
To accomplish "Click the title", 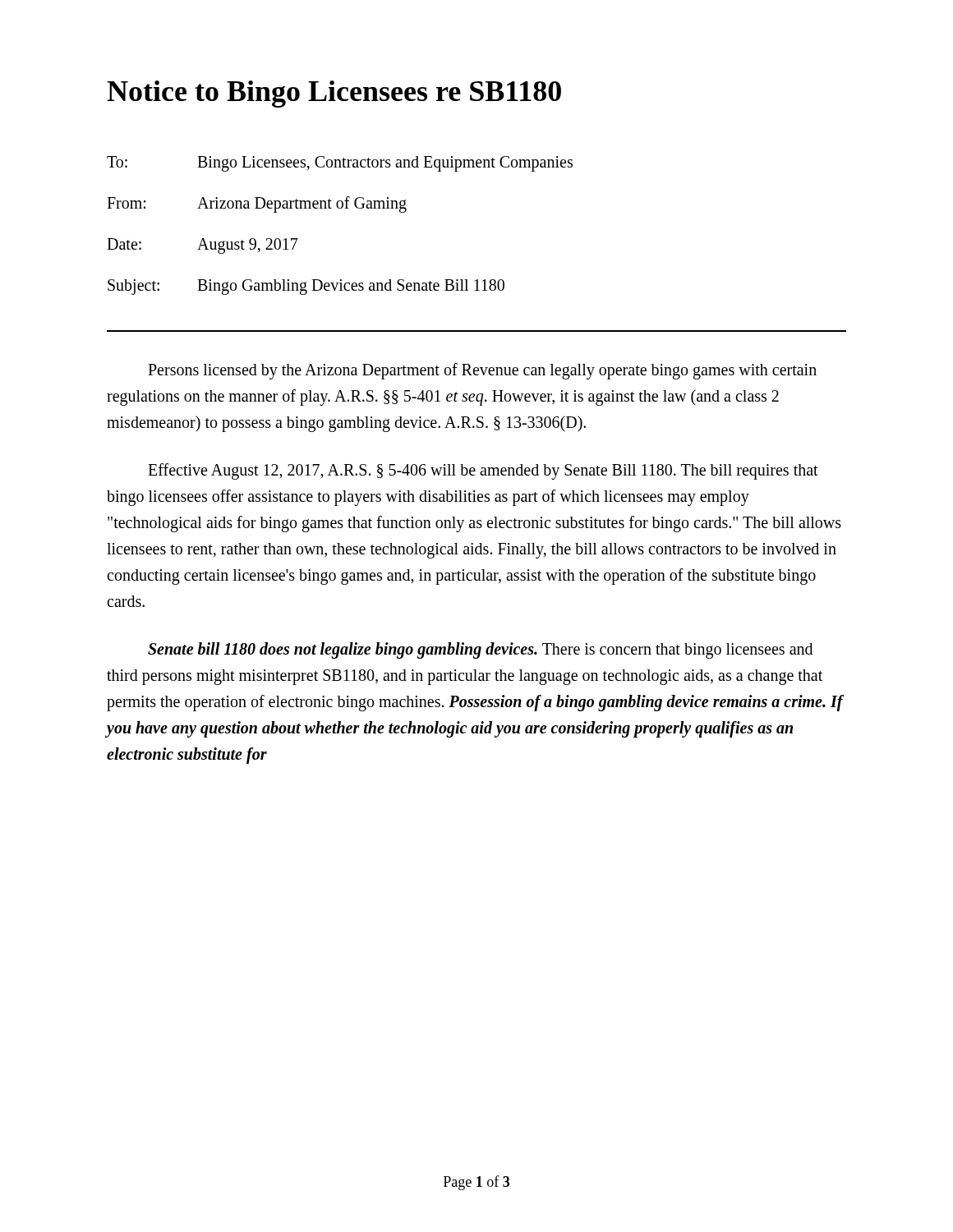I will 476,91.
